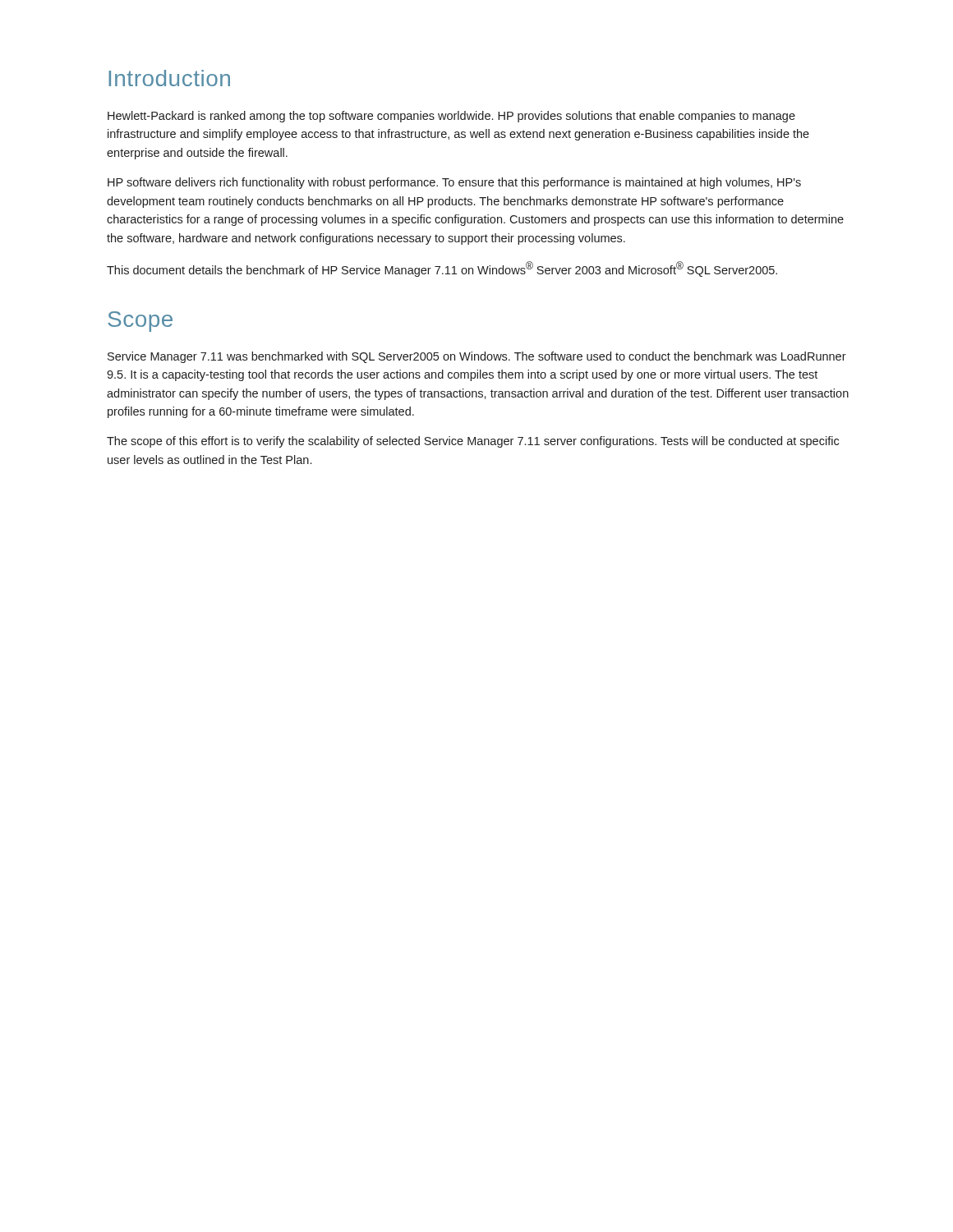Select the region starting "Hewlett-Packard is ranked among the top software"
953x1232 pixels.
[458, 134]
